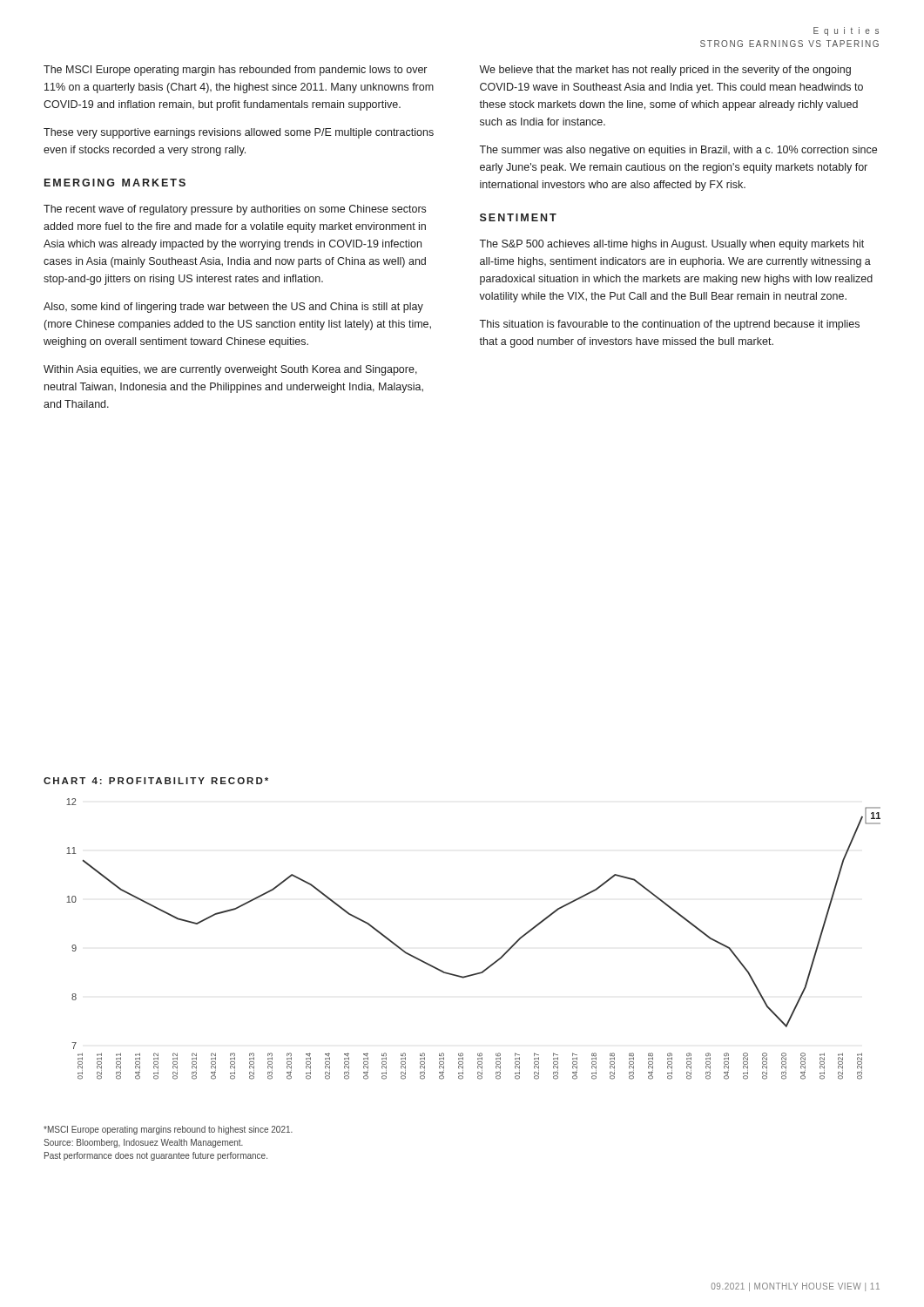The height and width of the screenshot is (1307, 924).
Task: Find the line chart
Action: point(462,955)
